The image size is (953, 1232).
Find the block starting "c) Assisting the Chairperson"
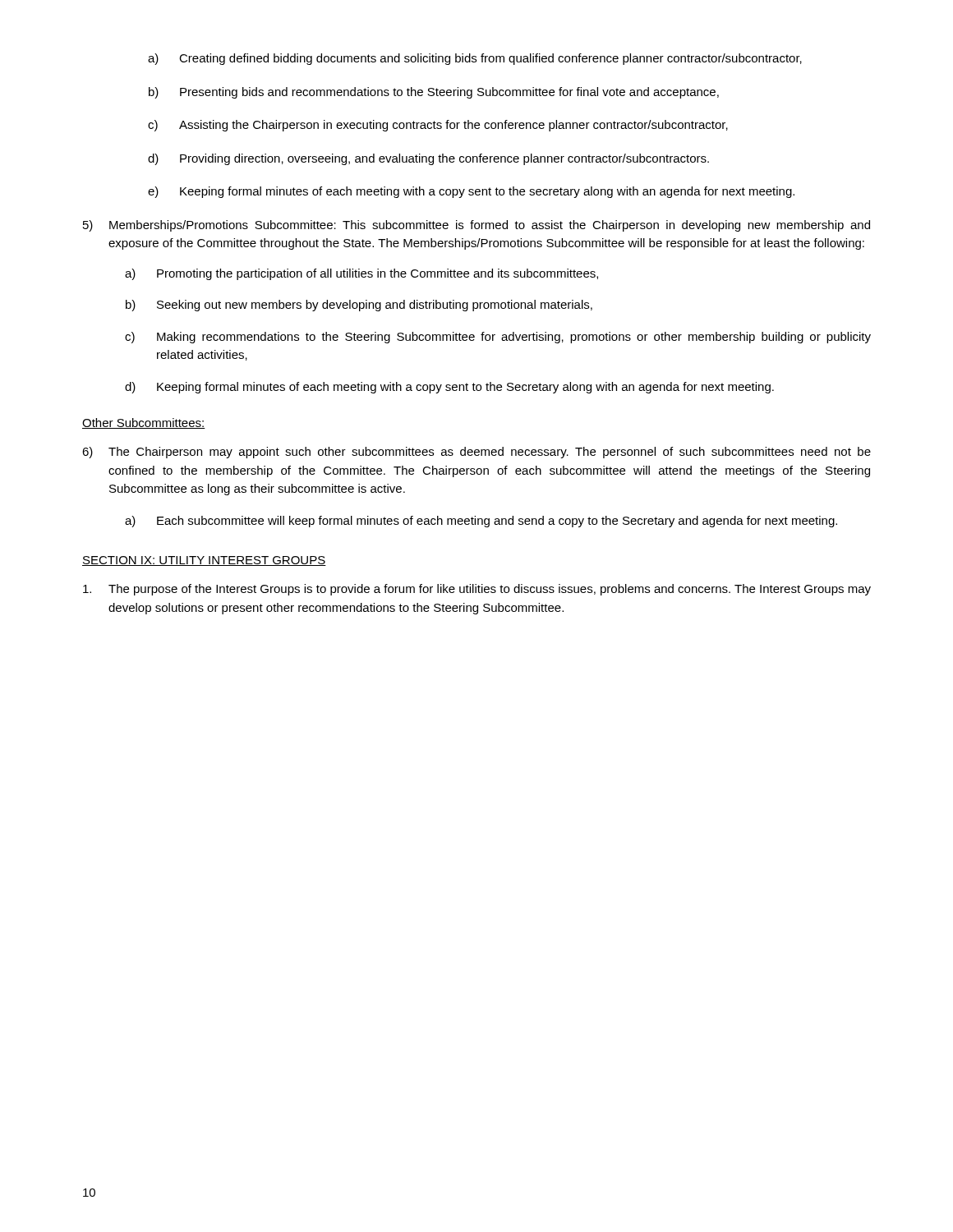click(x=509, y=125)
